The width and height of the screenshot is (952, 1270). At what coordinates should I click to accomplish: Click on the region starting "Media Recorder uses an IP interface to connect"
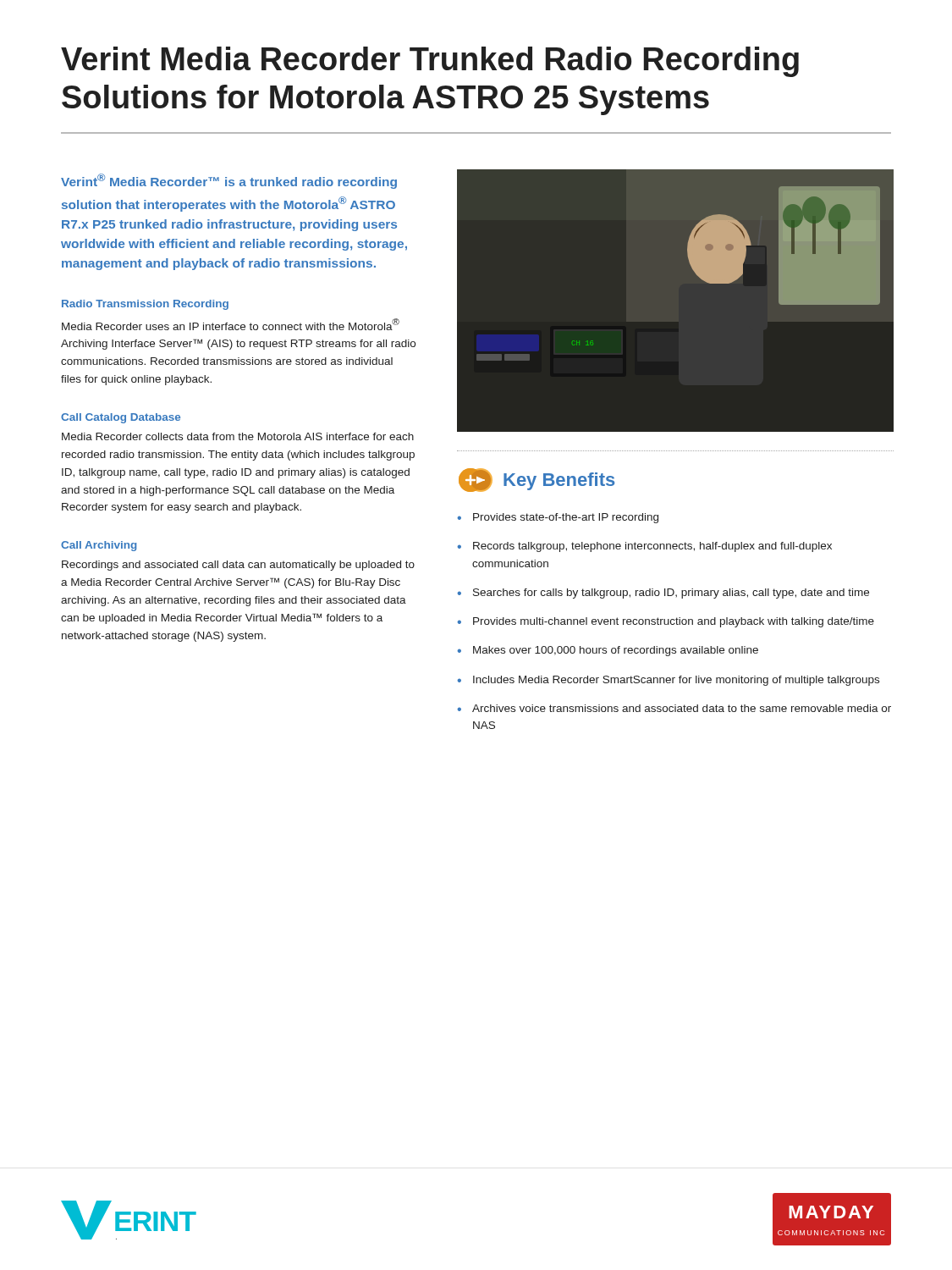(x=239, y=351)
